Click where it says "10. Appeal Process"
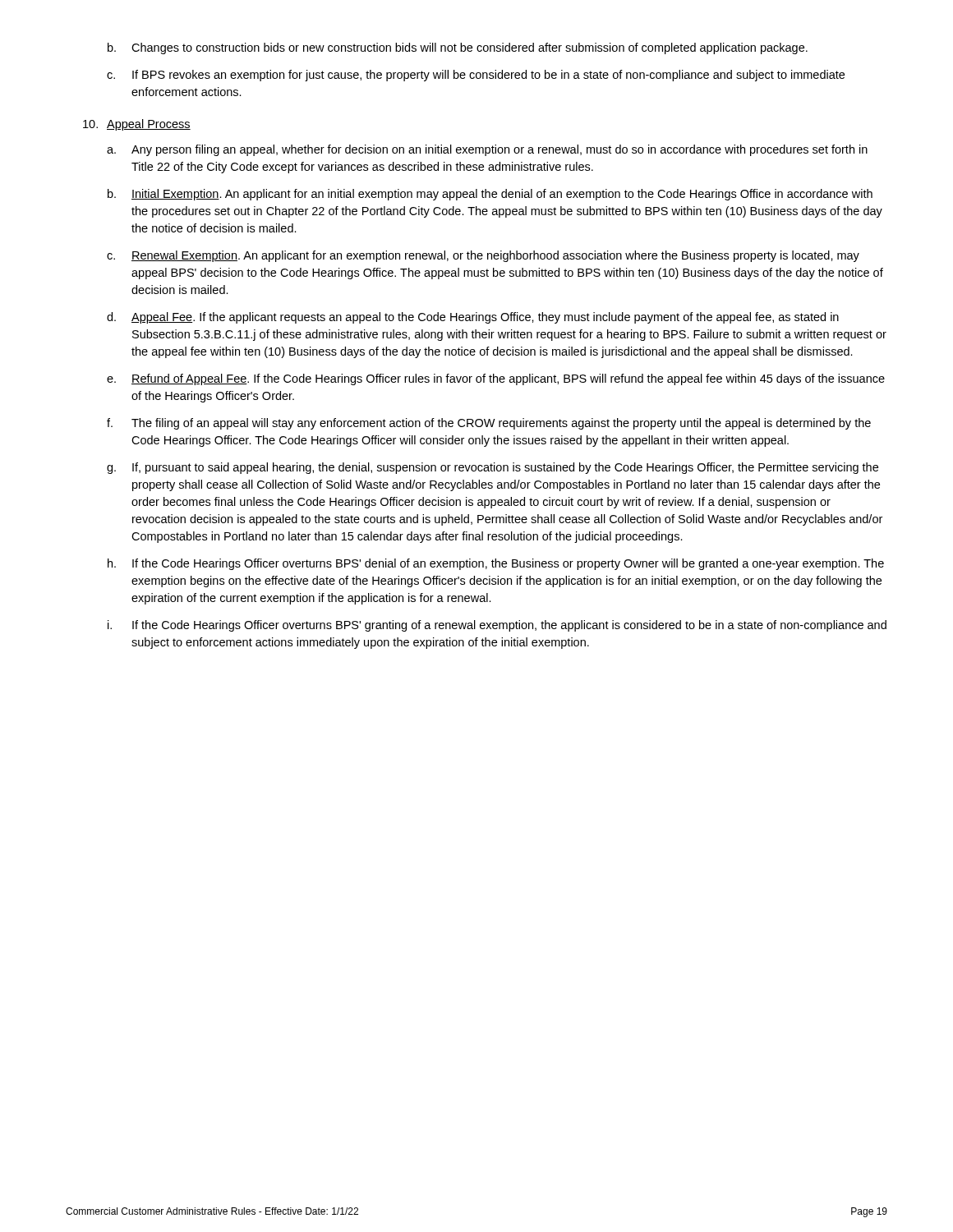This screenshot has height=1232, width=953. (x=137, y=125)
